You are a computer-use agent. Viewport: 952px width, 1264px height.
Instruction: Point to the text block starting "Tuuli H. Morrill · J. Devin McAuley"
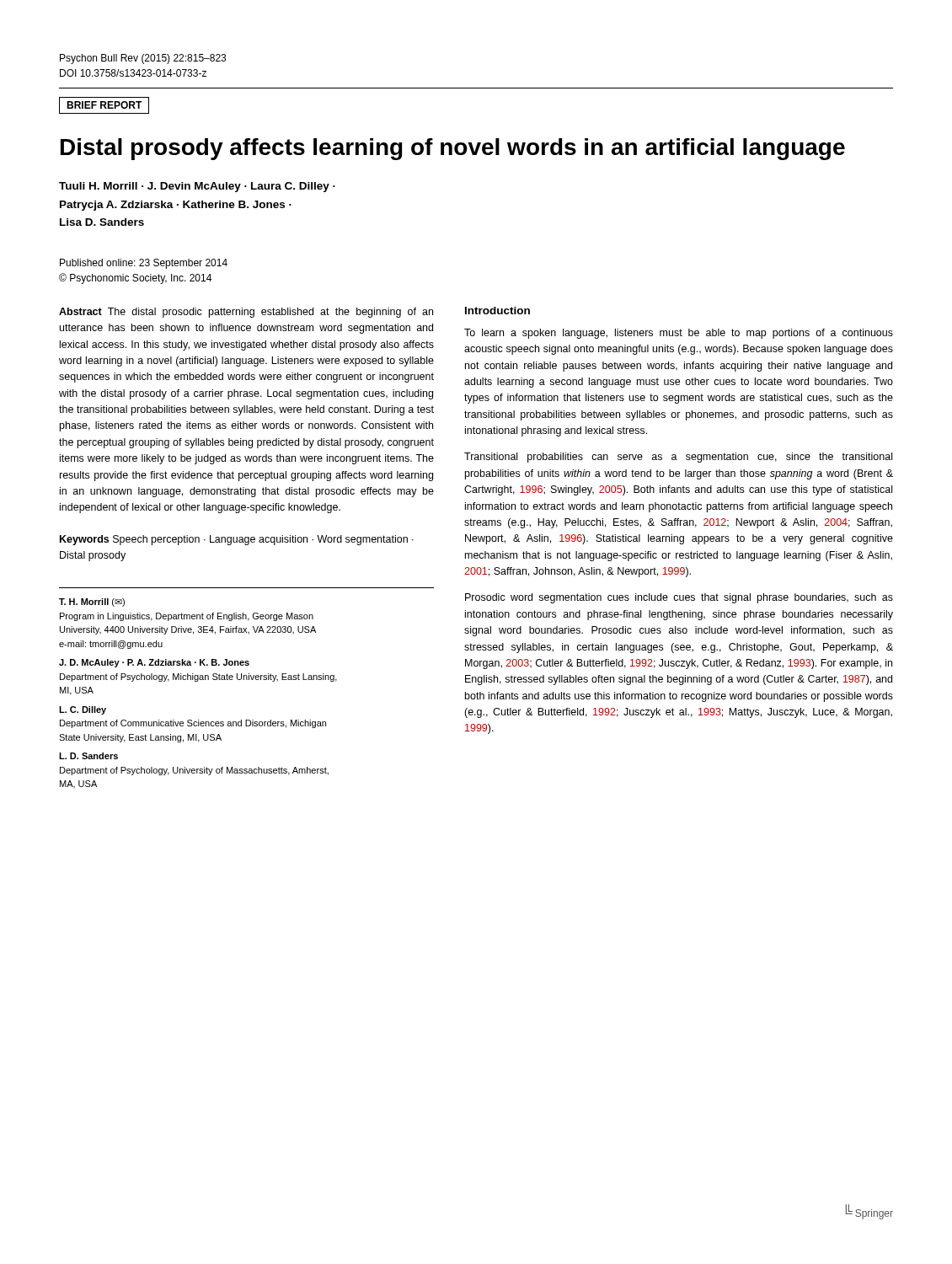[197, 204]
